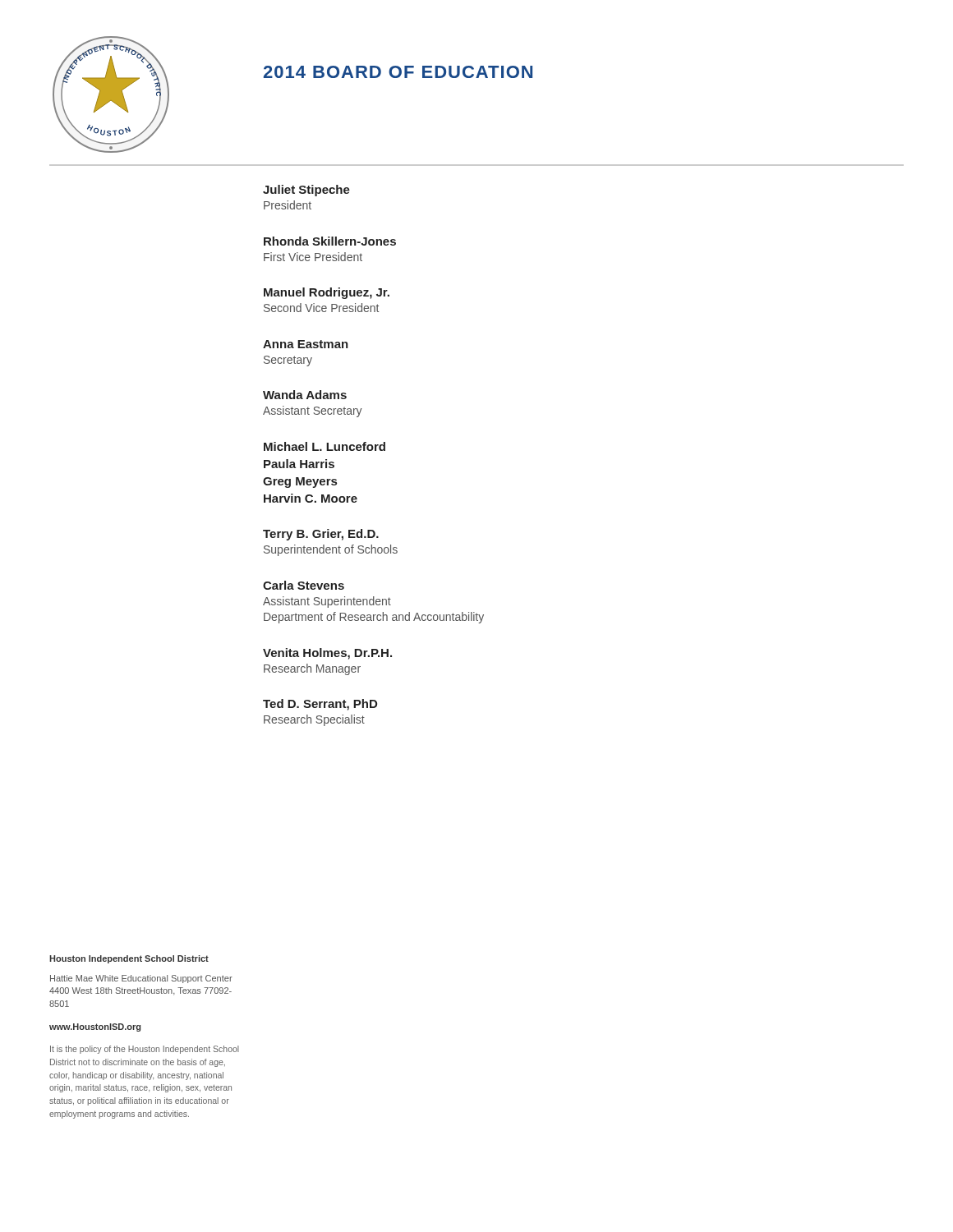Locate the text "Ted D. Serrant, PhD Research Specialist"
This screenshot has width=953, height=1232.
pyautogui.click(x=320, y=705)
